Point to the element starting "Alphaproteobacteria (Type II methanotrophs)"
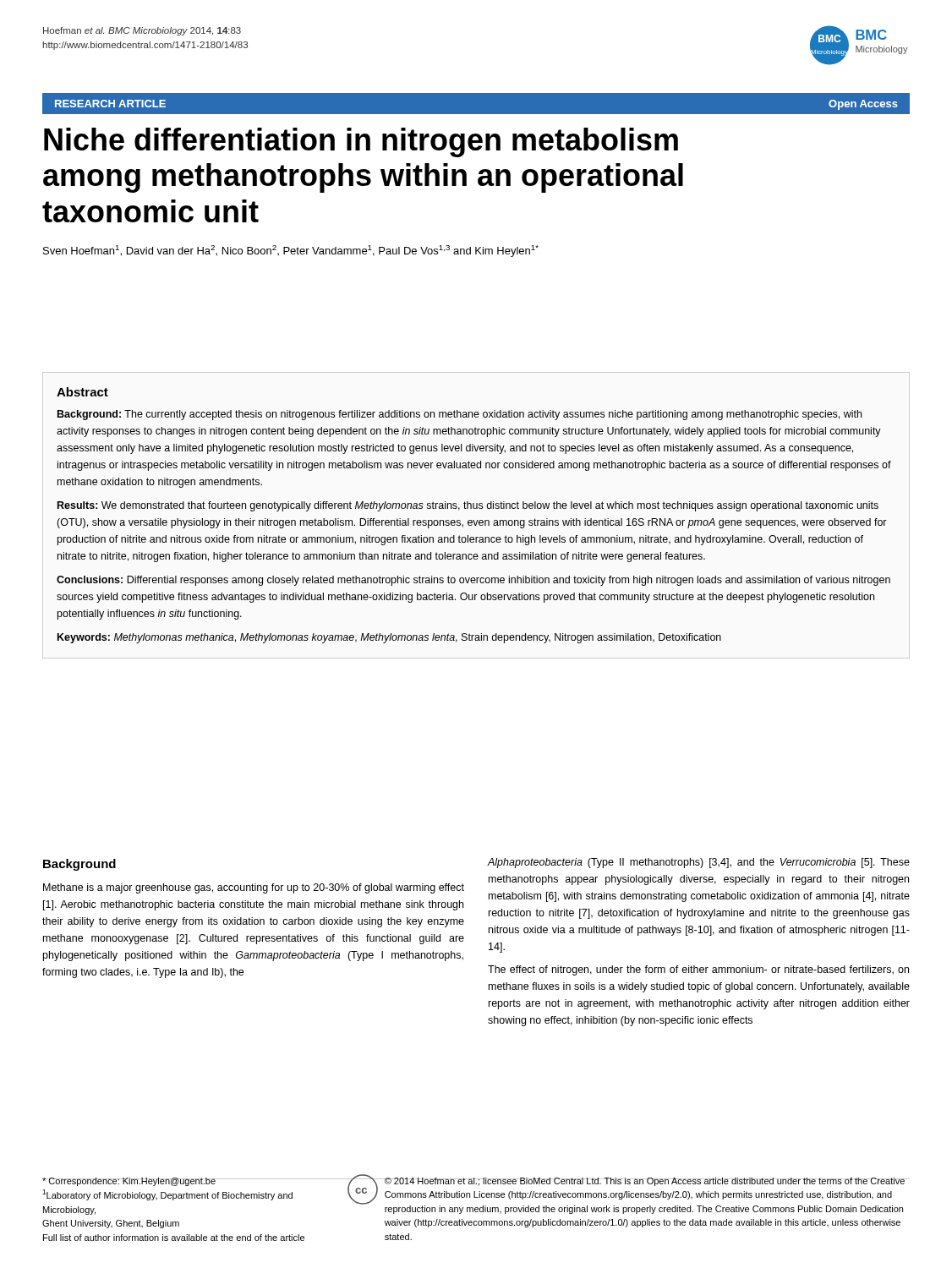 699,941
